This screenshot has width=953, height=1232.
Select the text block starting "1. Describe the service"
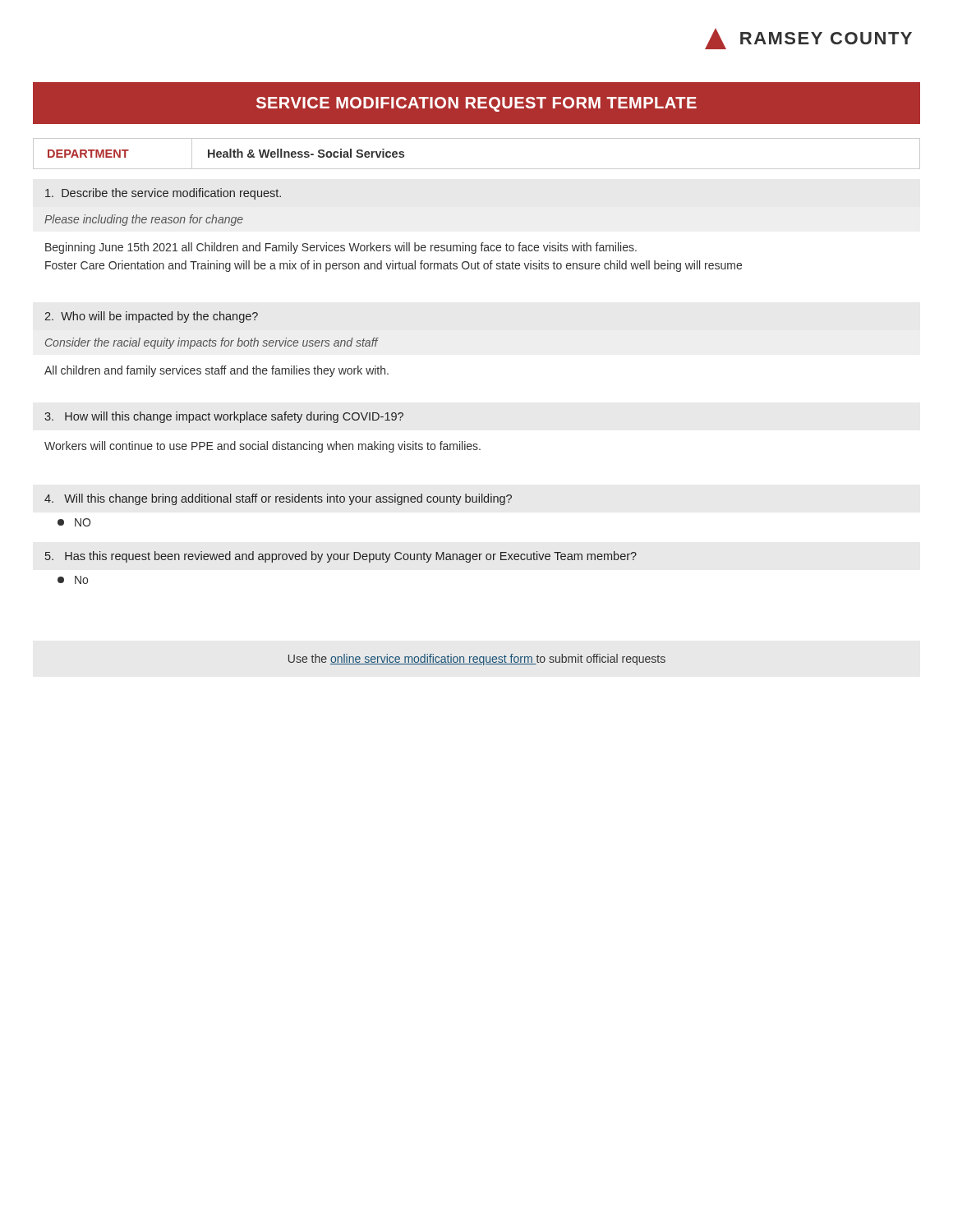[x=163, y=194]
